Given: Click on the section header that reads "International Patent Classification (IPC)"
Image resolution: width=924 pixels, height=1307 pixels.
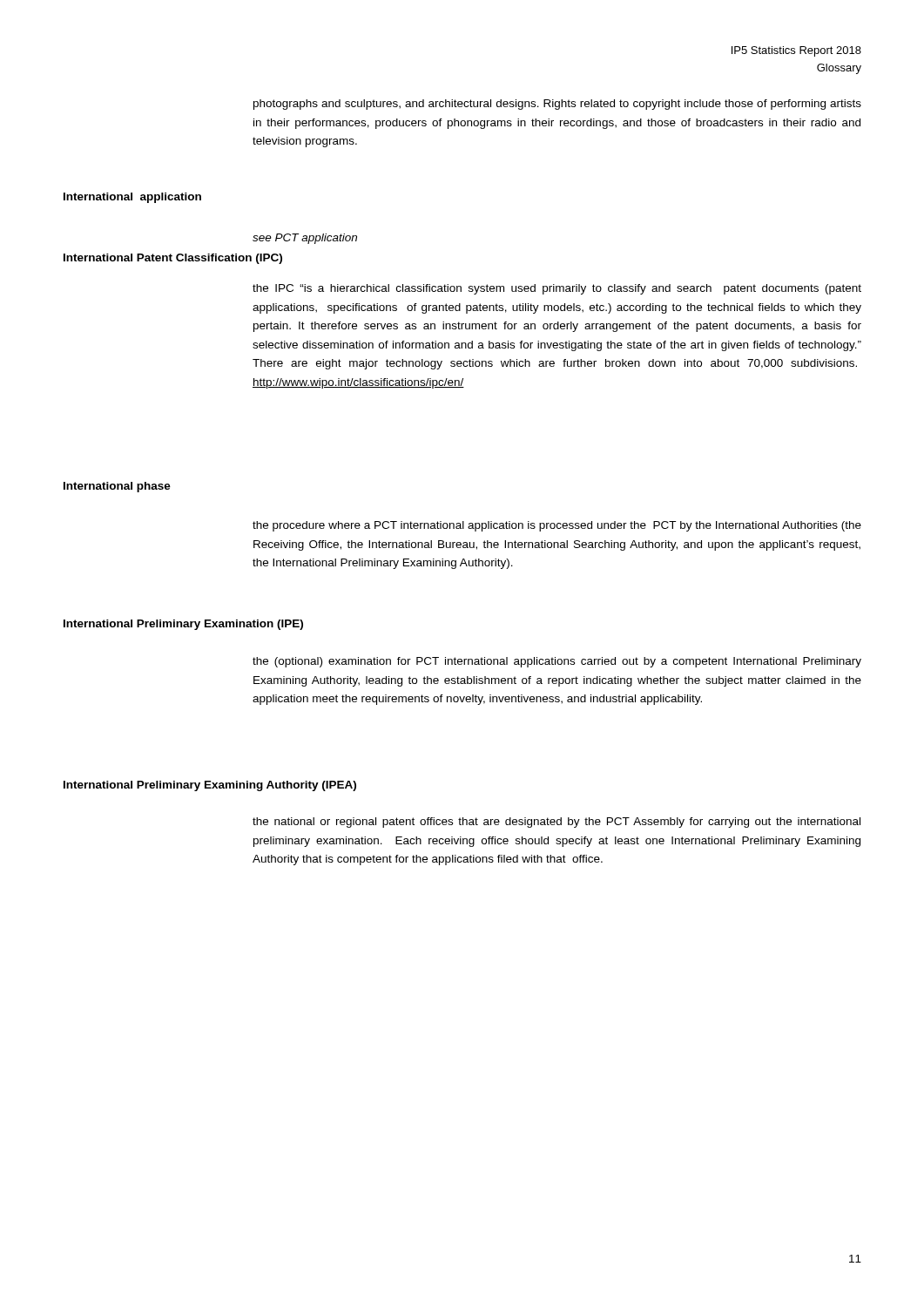Looking at the screenshot, I should (x=173, y=257).
